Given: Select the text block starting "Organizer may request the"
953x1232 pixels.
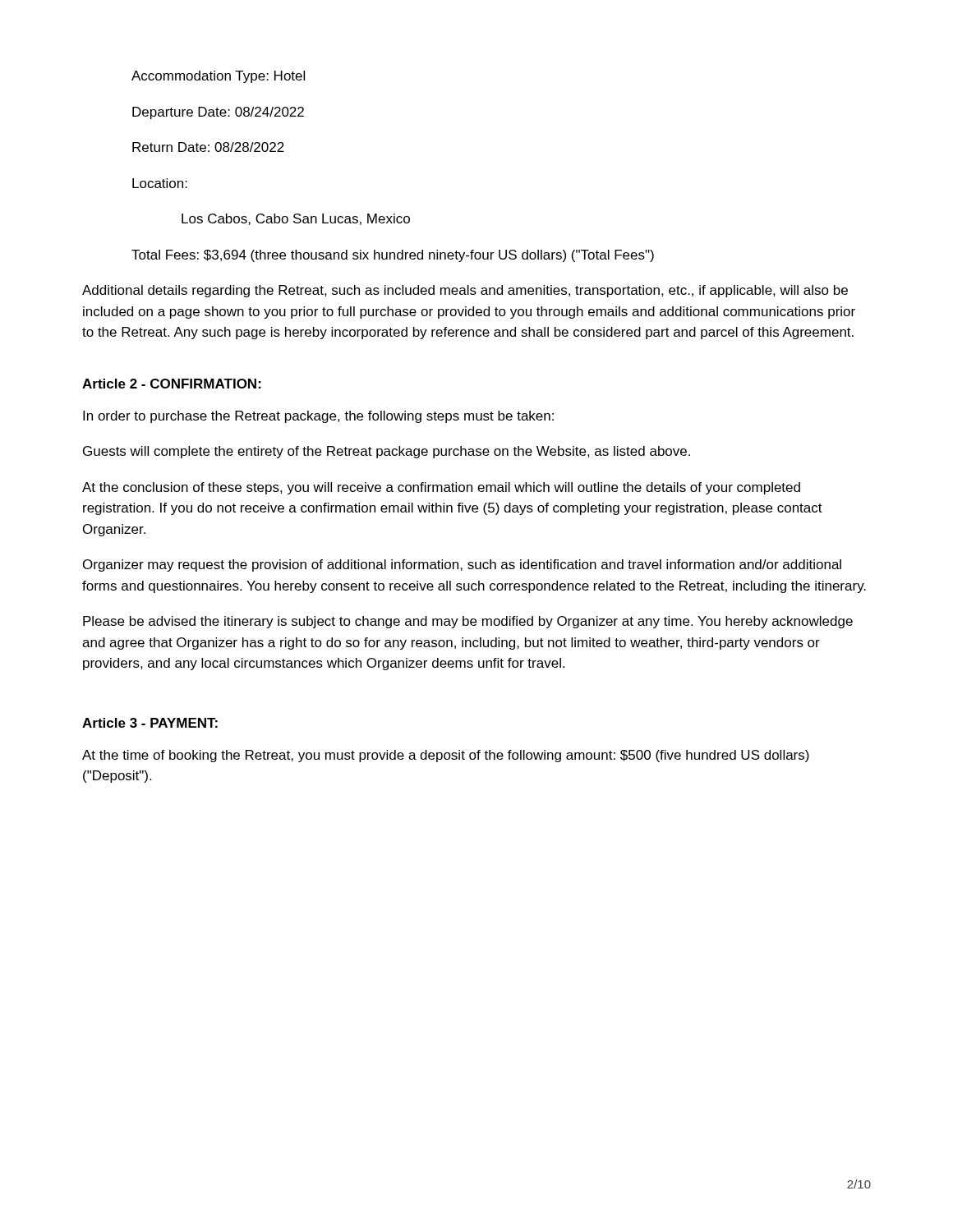Looking at the screenshot, I should 474,575.
